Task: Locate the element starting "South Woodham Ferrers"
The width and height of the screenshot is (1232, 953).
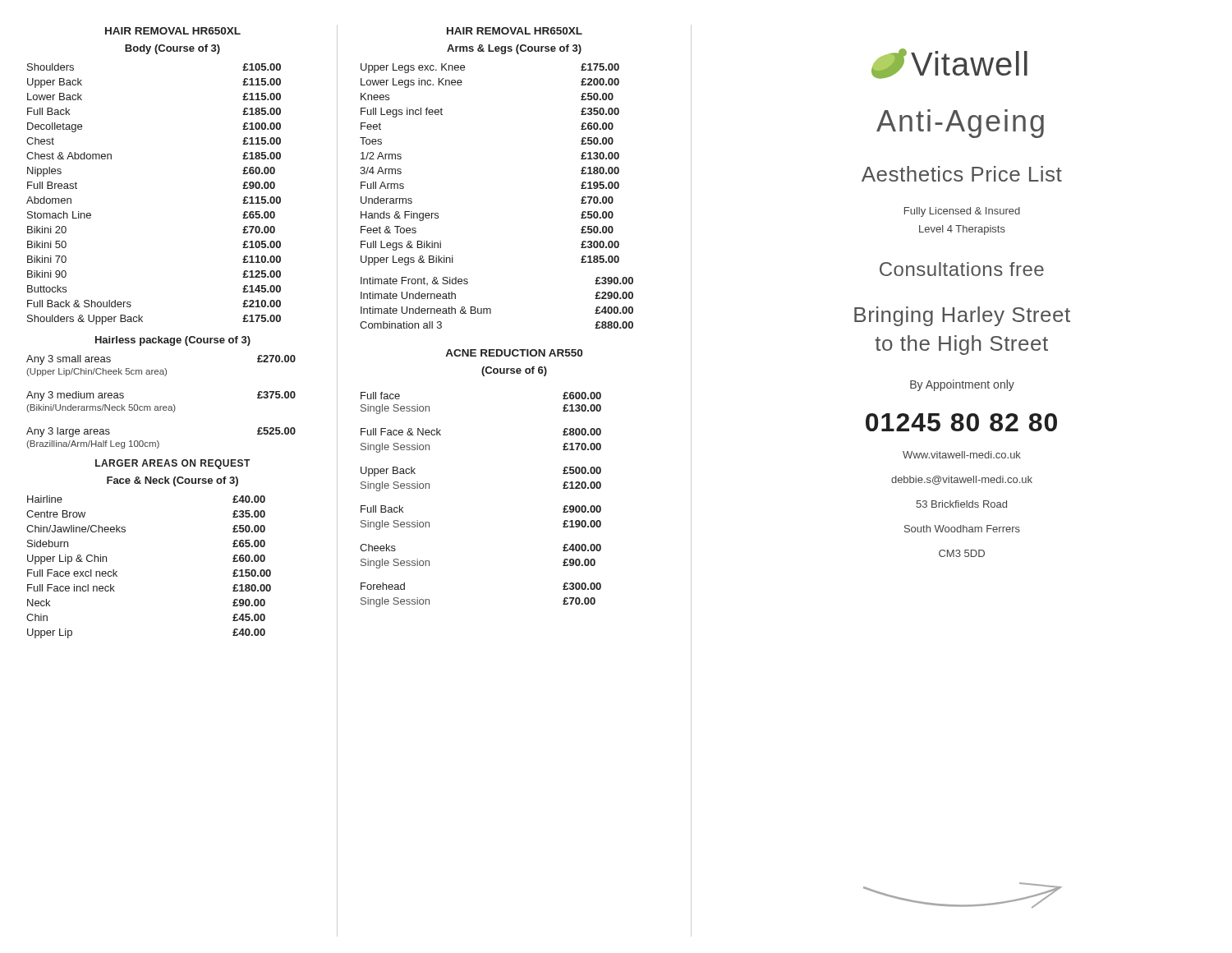Action: point(962,529)
